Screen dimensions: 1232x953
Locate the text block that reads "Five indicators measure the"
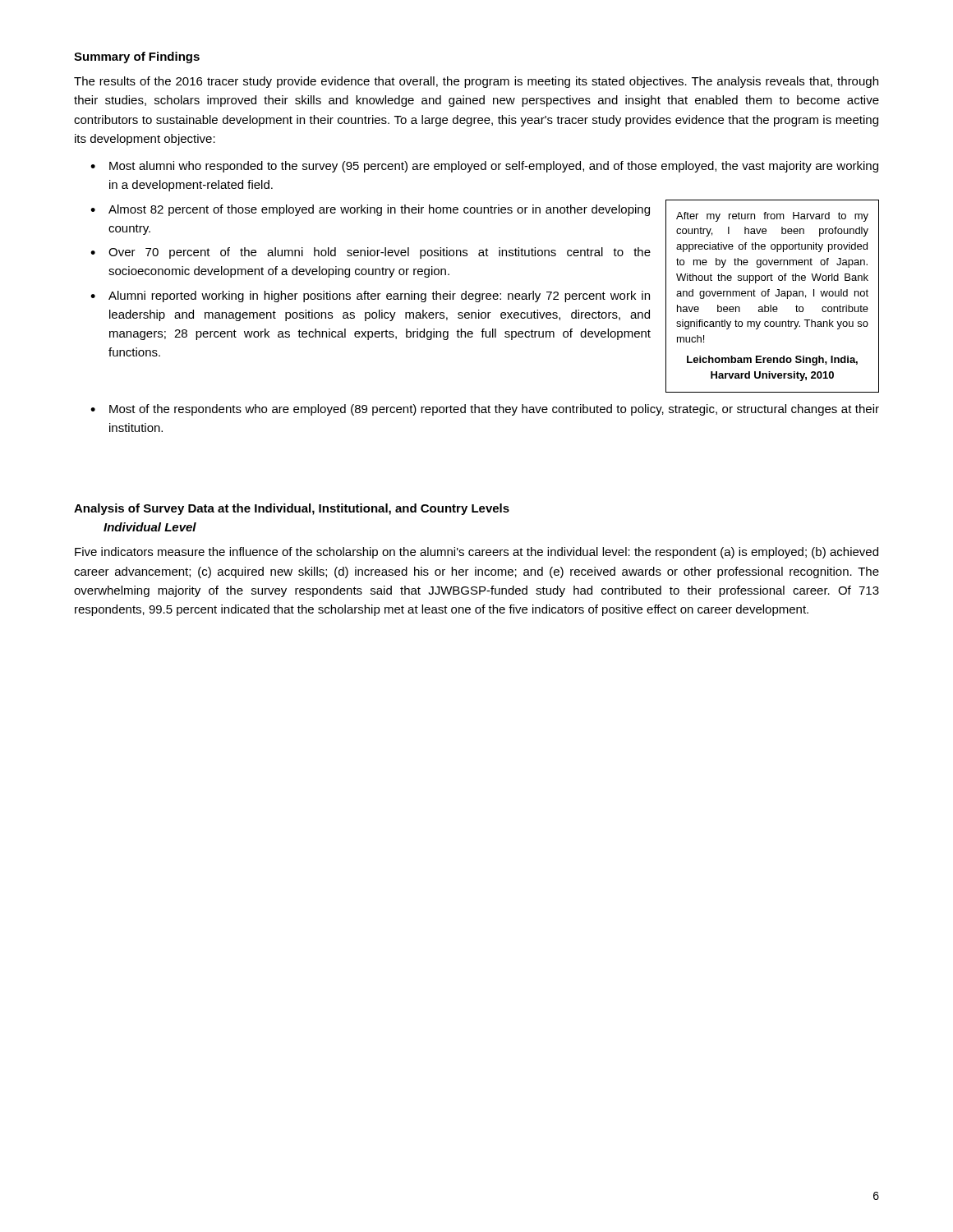[476, 580]
